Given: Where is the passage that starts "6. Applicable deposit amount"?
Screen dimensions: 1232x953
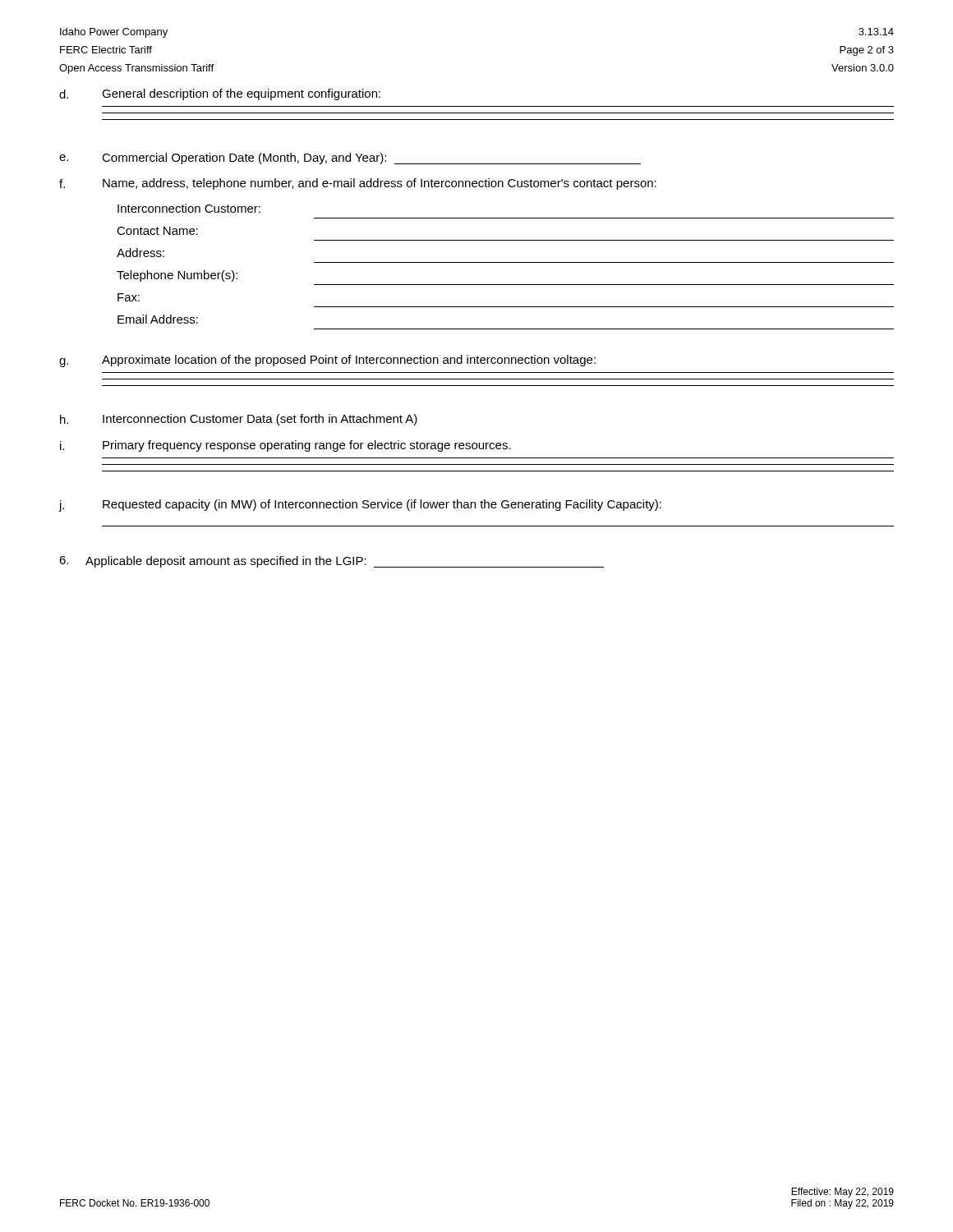Looking at the screenshot, I should (x=476, y=560).
